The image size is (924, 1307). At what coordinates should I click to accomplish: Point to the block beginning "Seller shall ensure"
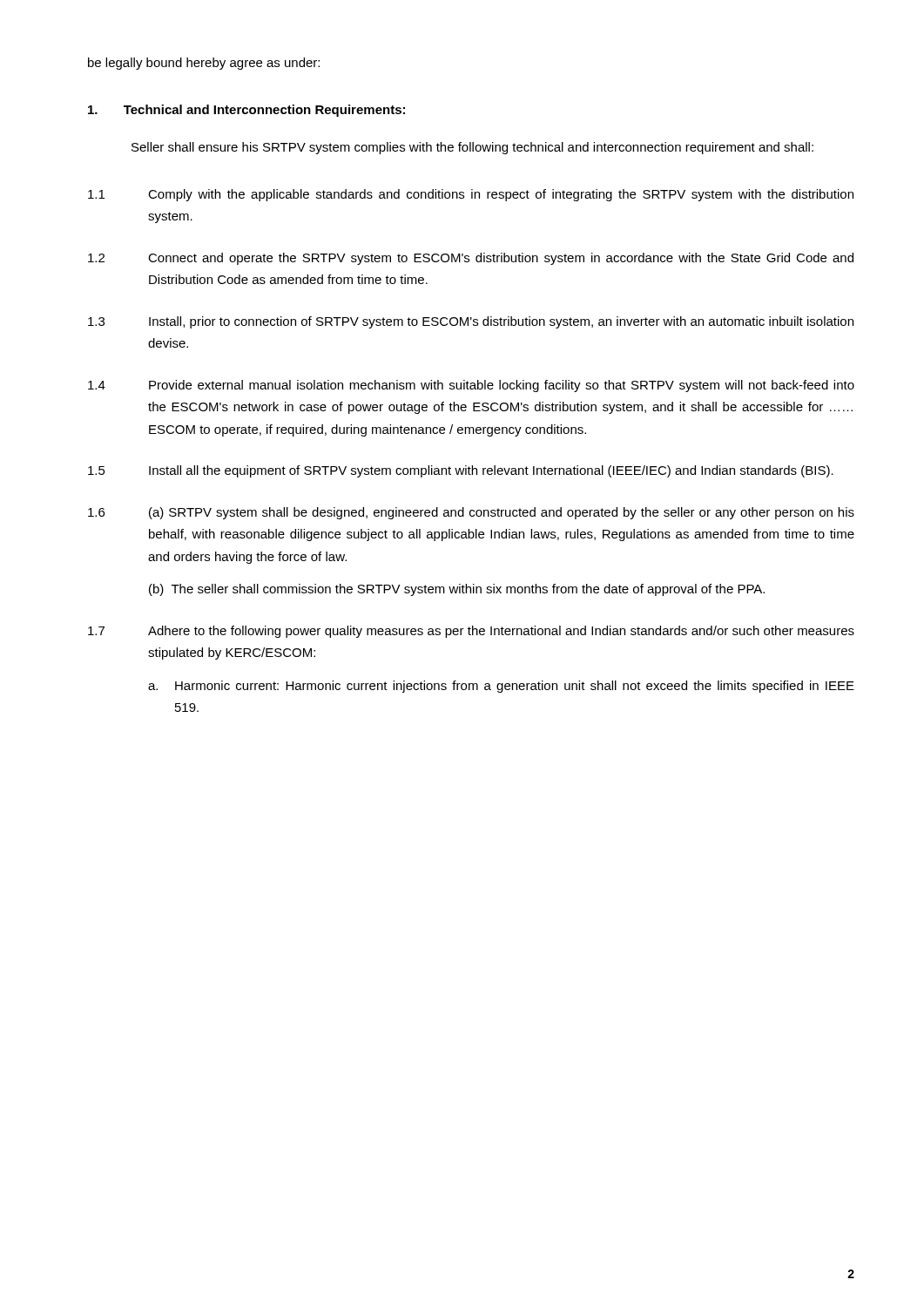tap(473, 147)
